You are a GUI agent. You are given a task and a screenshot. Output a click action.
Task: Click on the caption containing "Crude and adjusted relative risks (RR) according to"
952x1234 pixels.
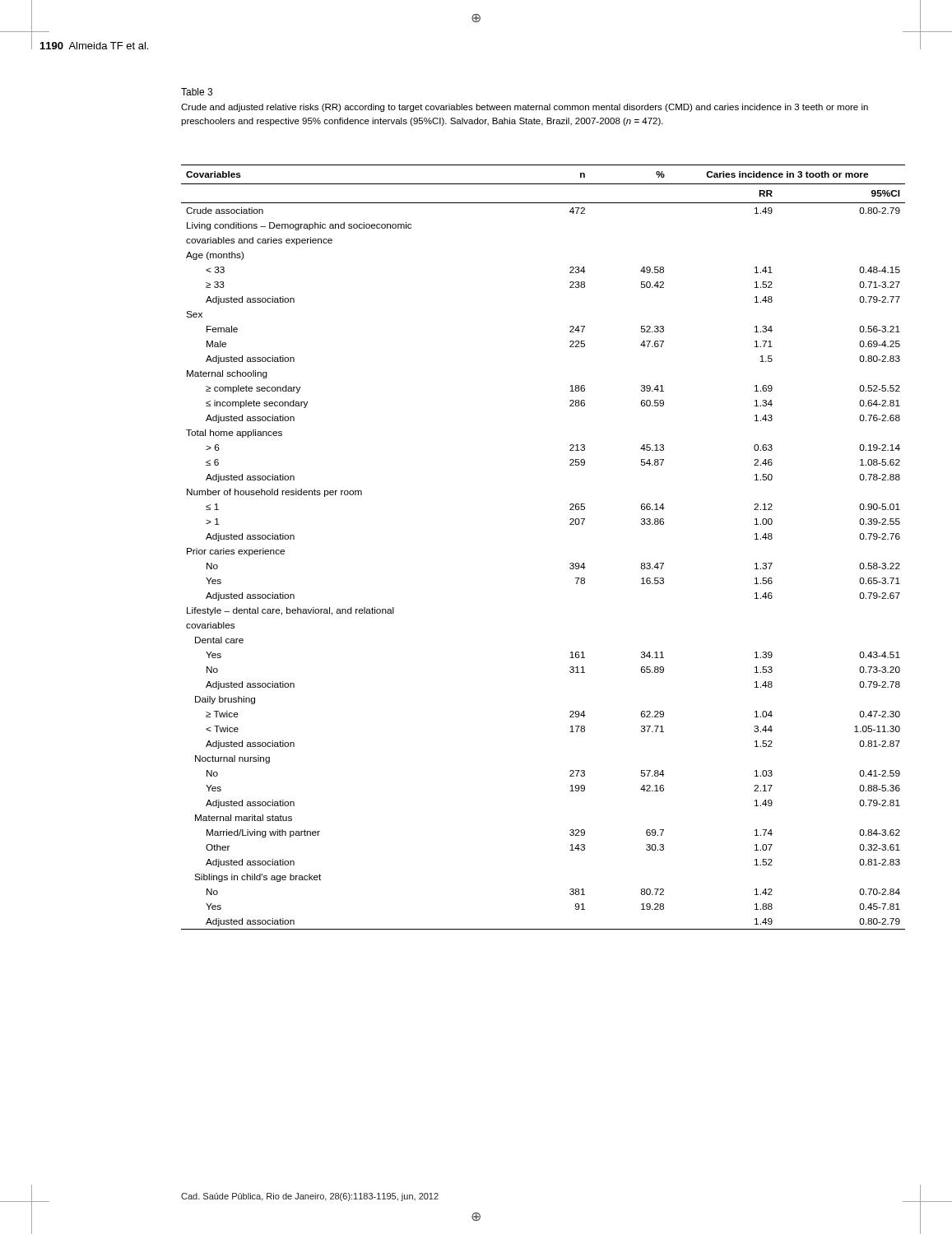tap(525, 114)
